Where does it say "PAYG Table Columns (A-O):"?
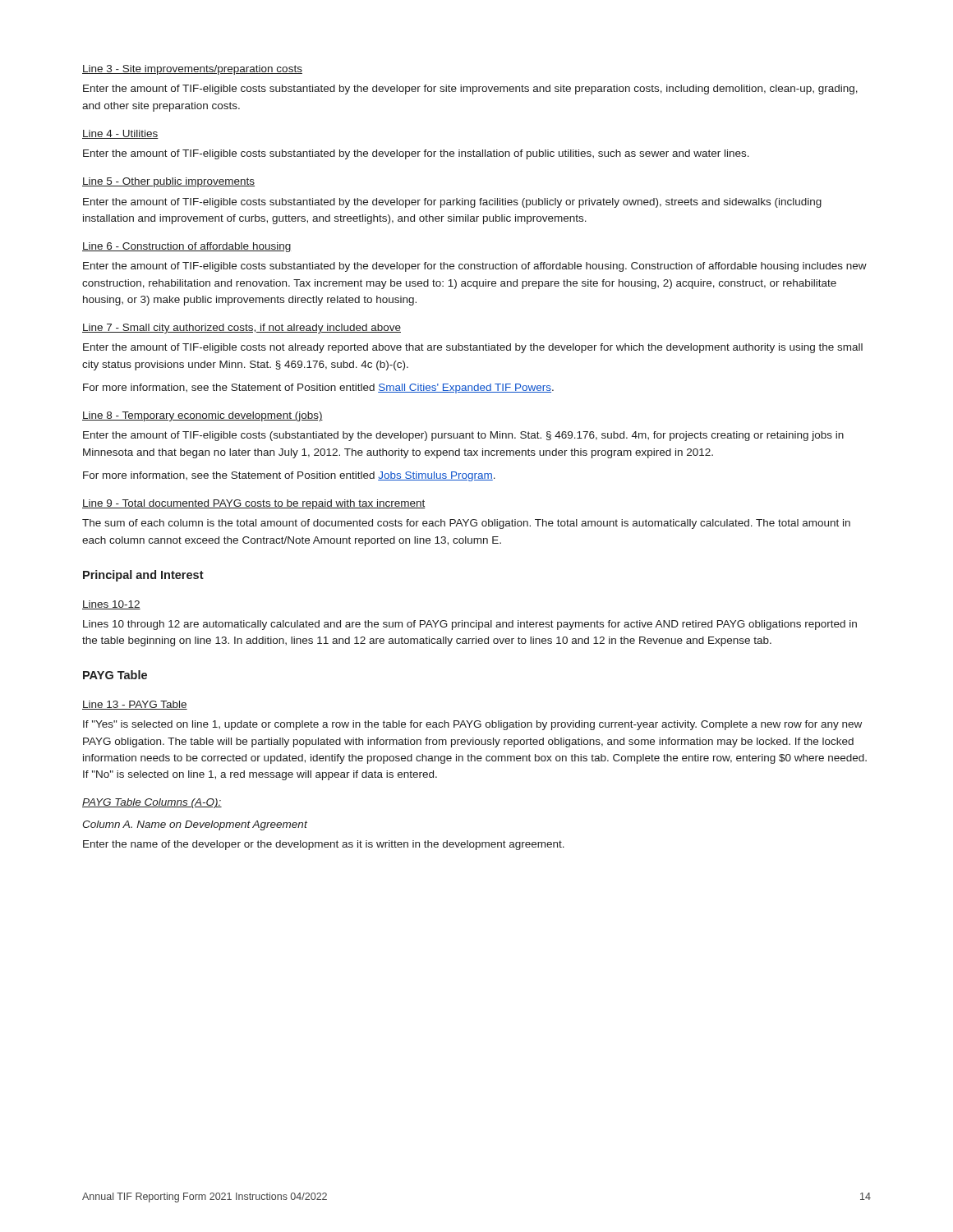 [x=152, y=803]
